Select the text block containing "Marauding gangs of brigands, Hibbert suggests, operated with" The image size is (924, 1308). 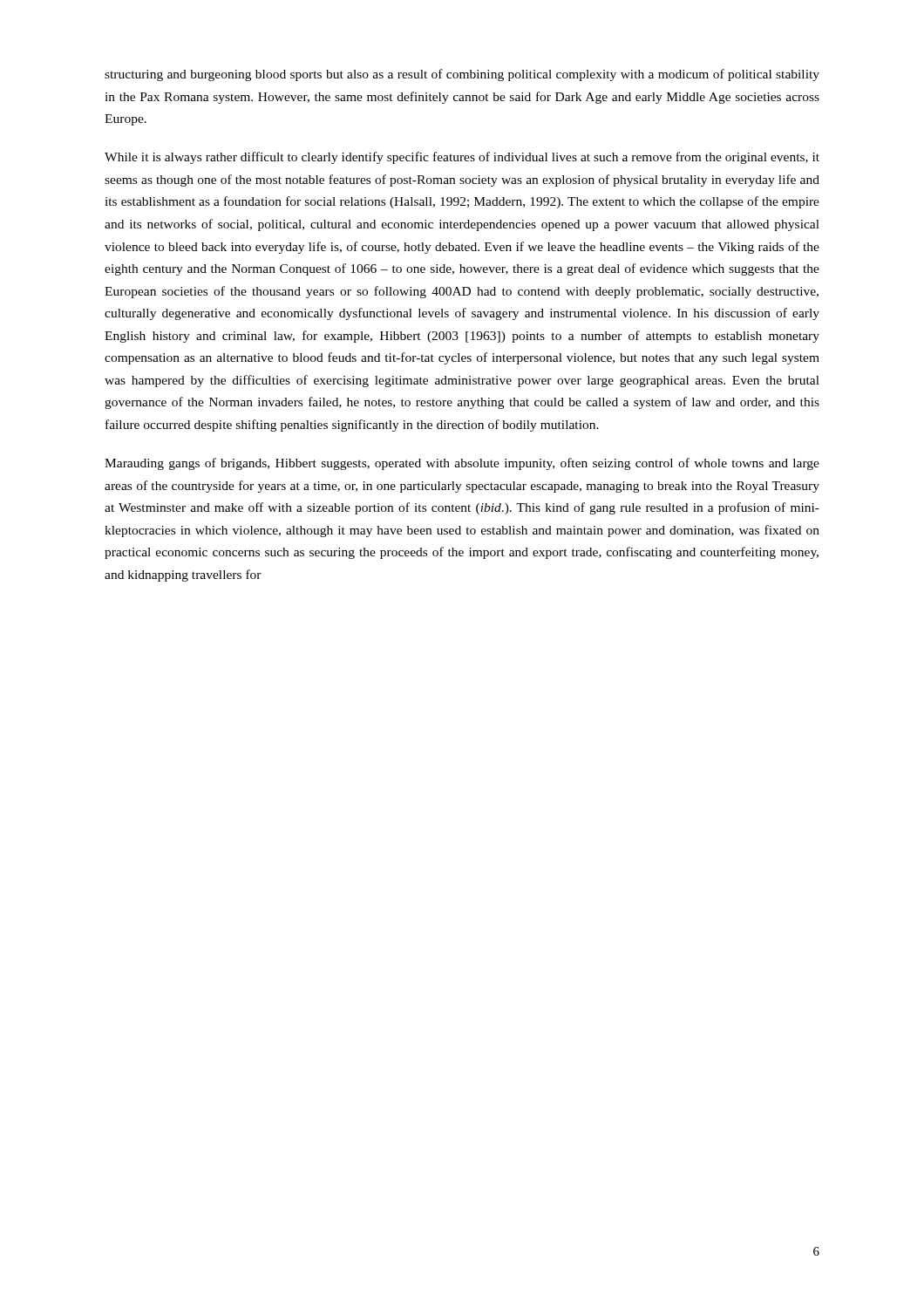click(x=462, y=518)
